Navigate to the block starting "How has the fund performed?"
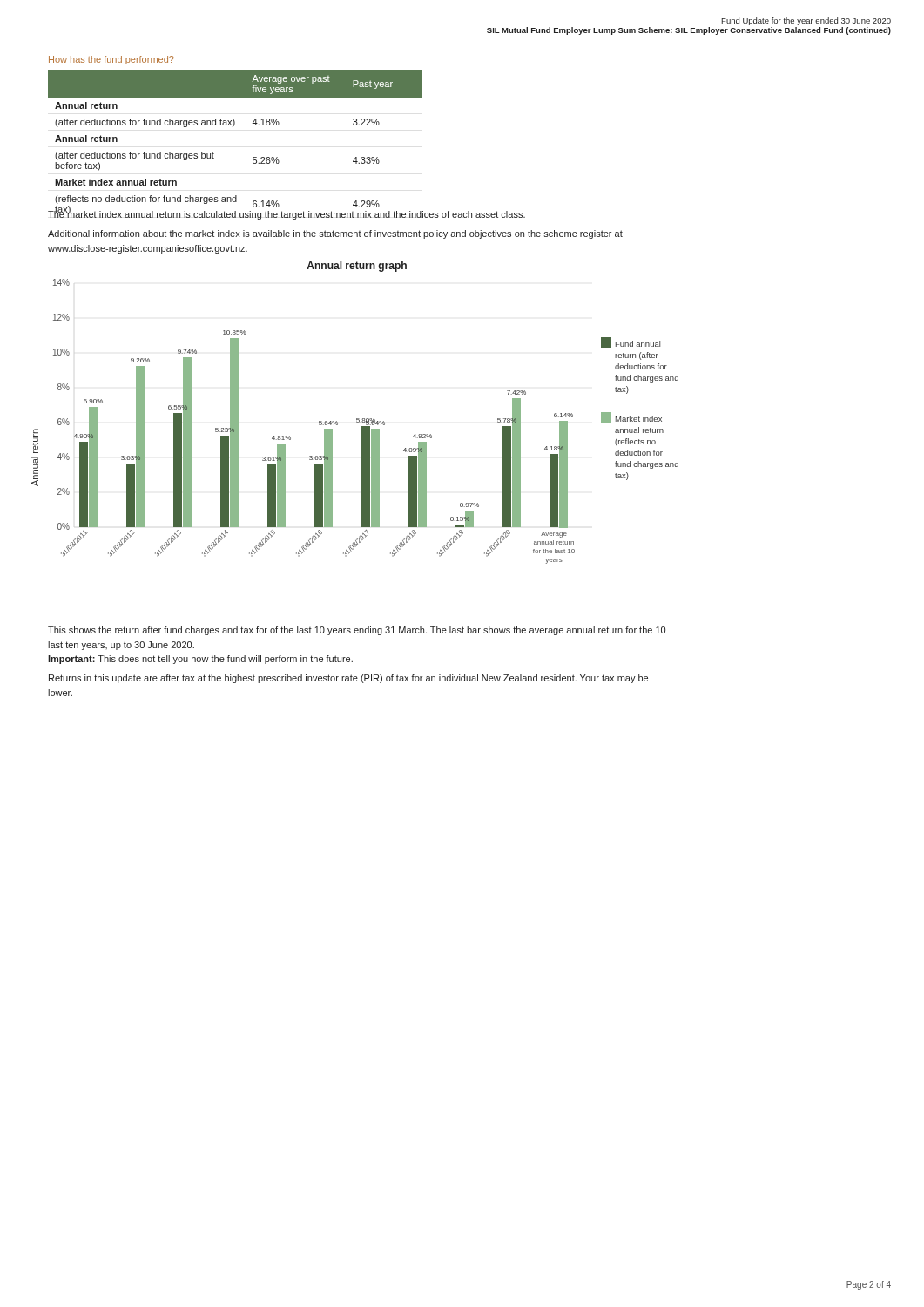 click(x=111, y=59)
